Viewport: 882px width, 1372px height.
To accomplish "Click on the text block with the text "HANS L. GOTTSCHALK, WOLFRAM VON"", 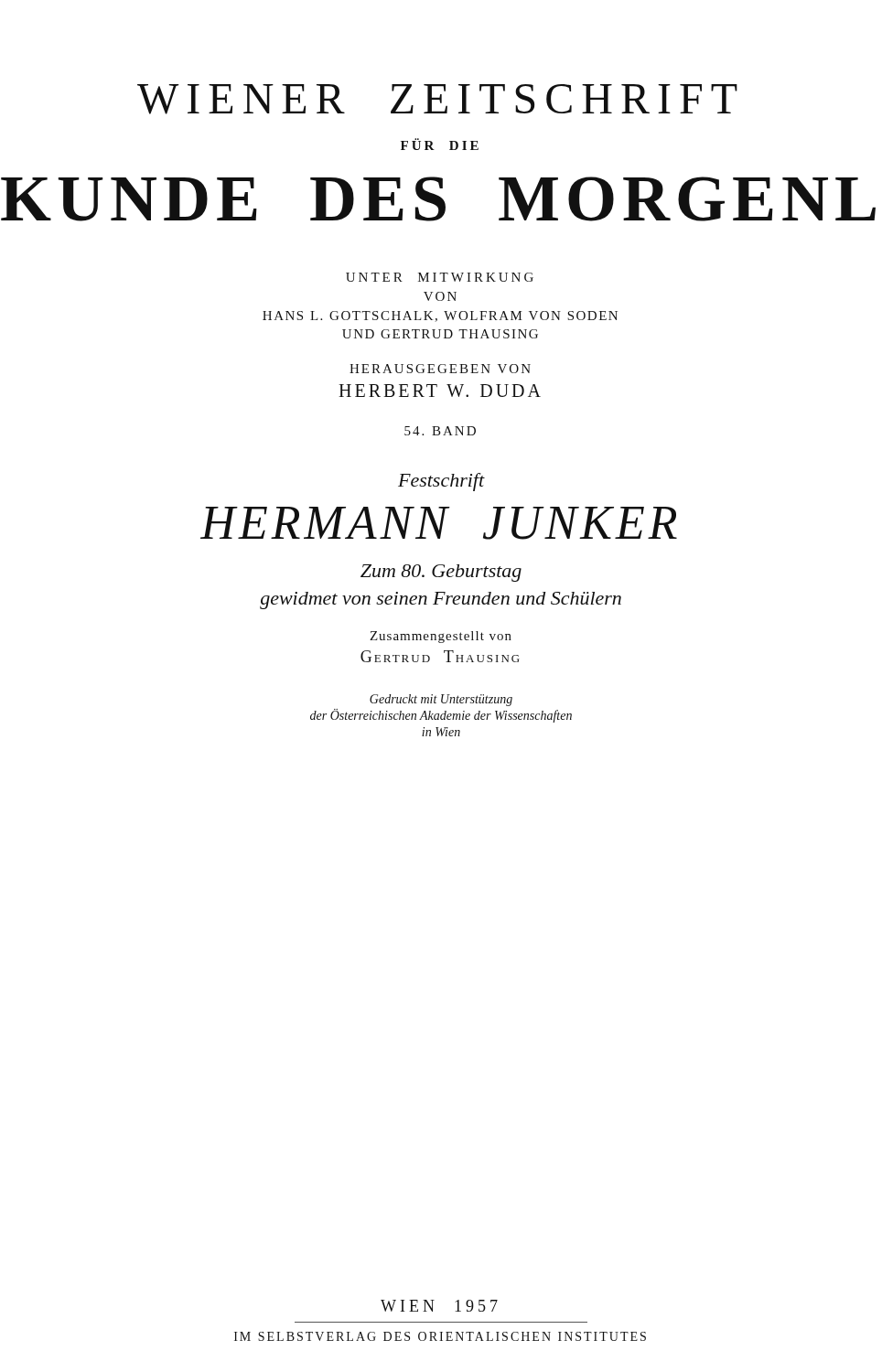I will 441,325.
